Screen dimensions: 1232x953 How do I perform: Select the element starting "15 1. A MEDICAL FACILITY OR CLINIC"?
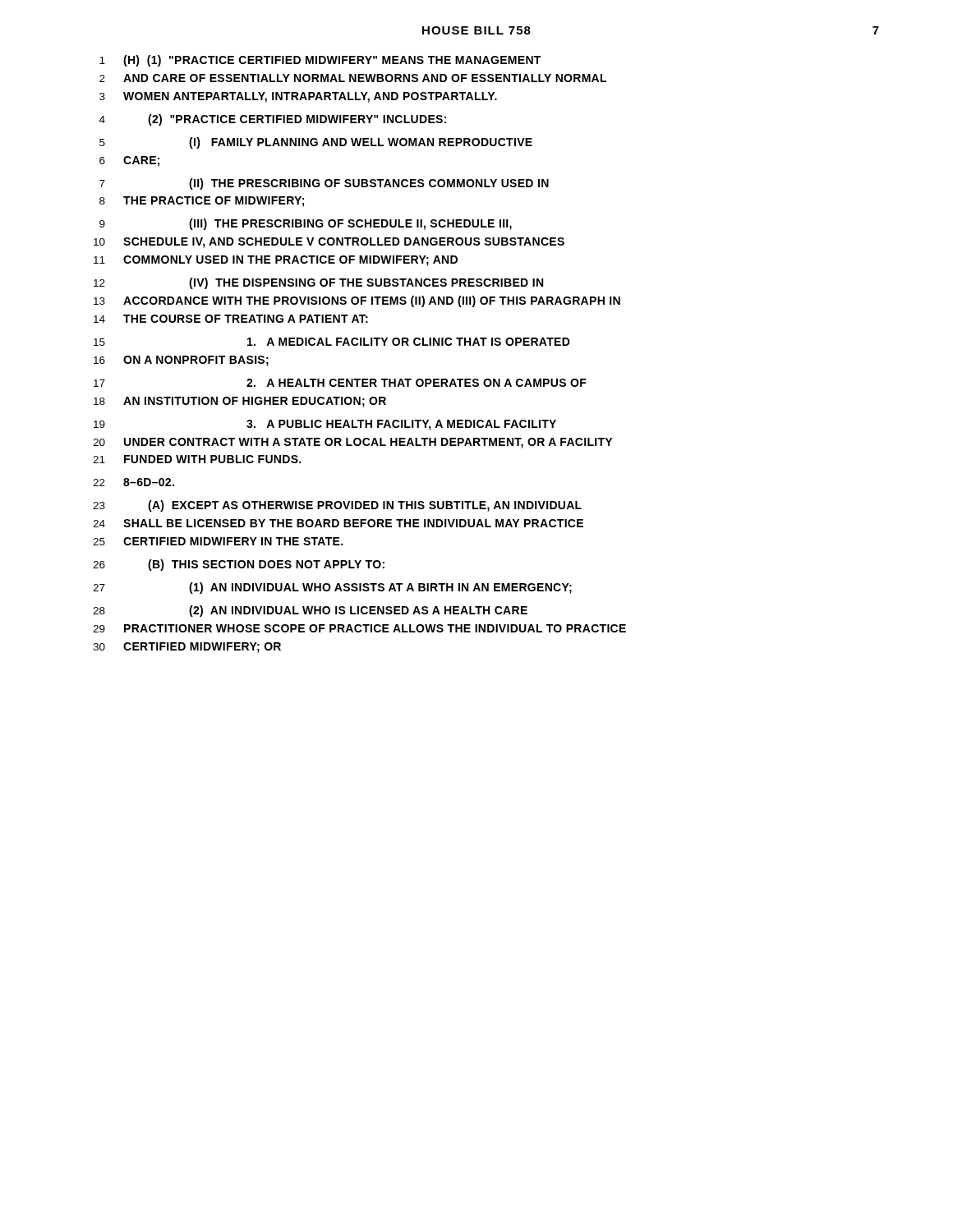click(476, 351)
